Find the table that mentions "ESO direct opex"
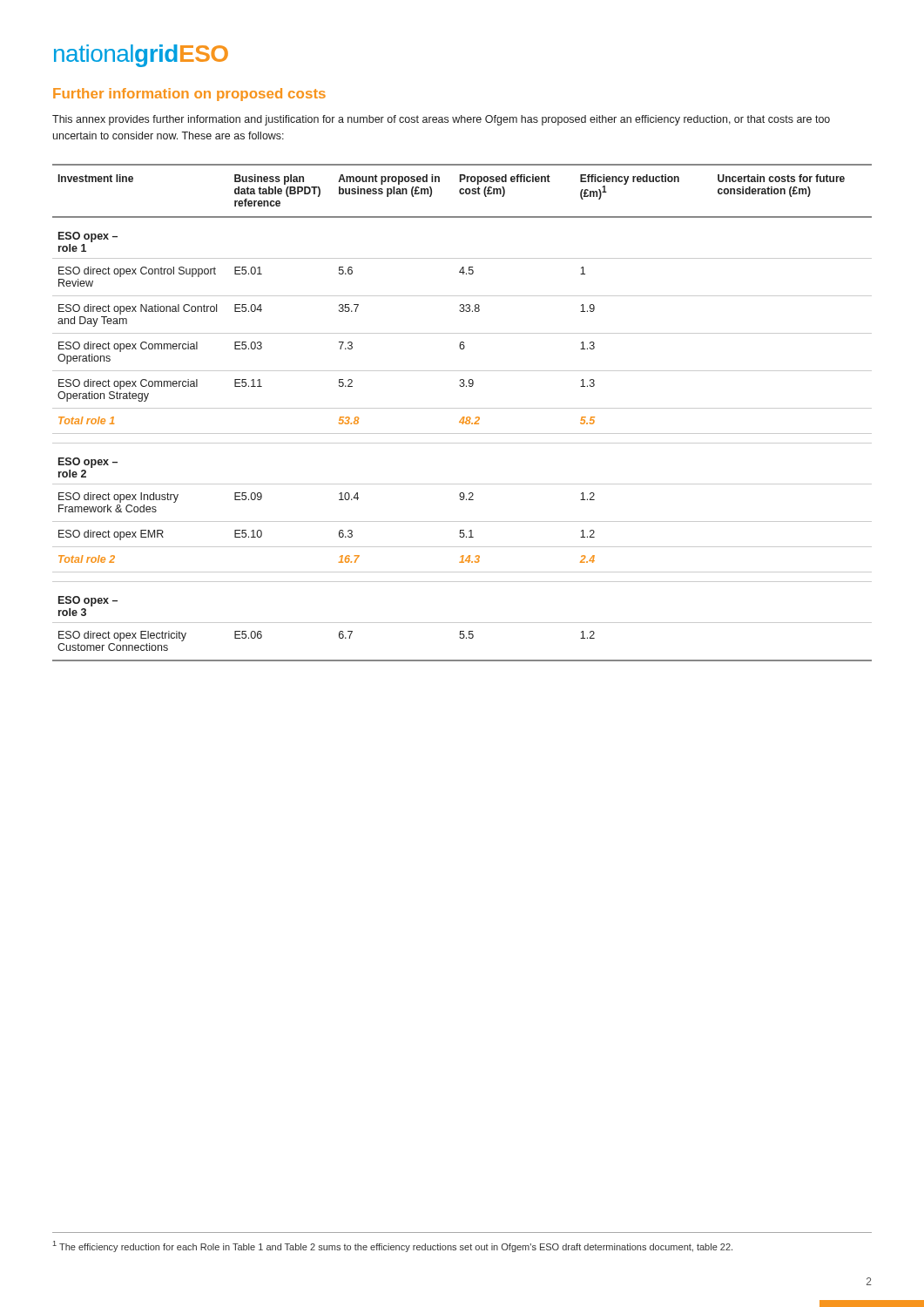 (x=462, y=412)
